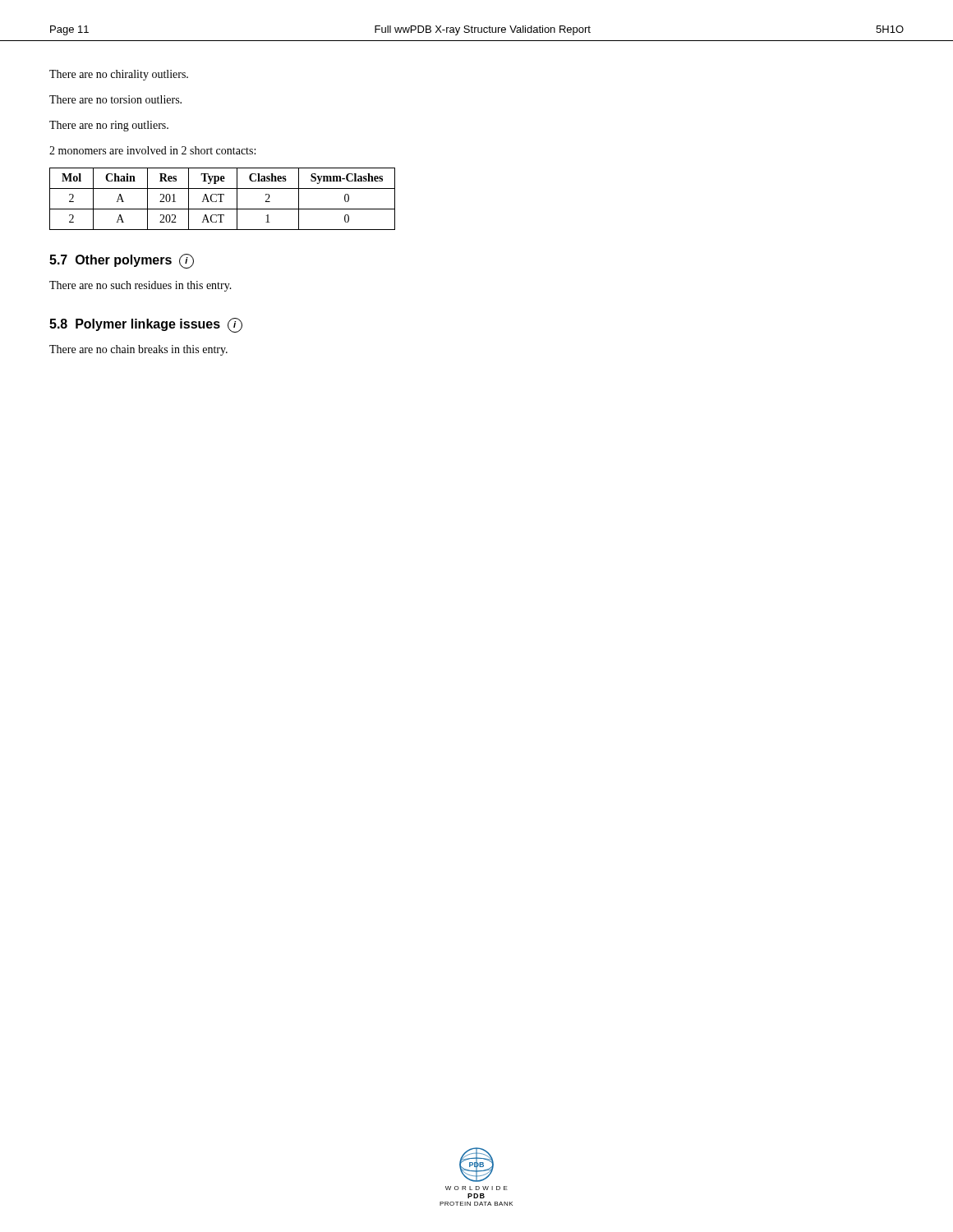Image resolution: width=953 pixels, height=1232 pixels.
Task: Click on the section header that reads "5.8 Polymer linkage issues i"
Action: [x=146, y=325]
